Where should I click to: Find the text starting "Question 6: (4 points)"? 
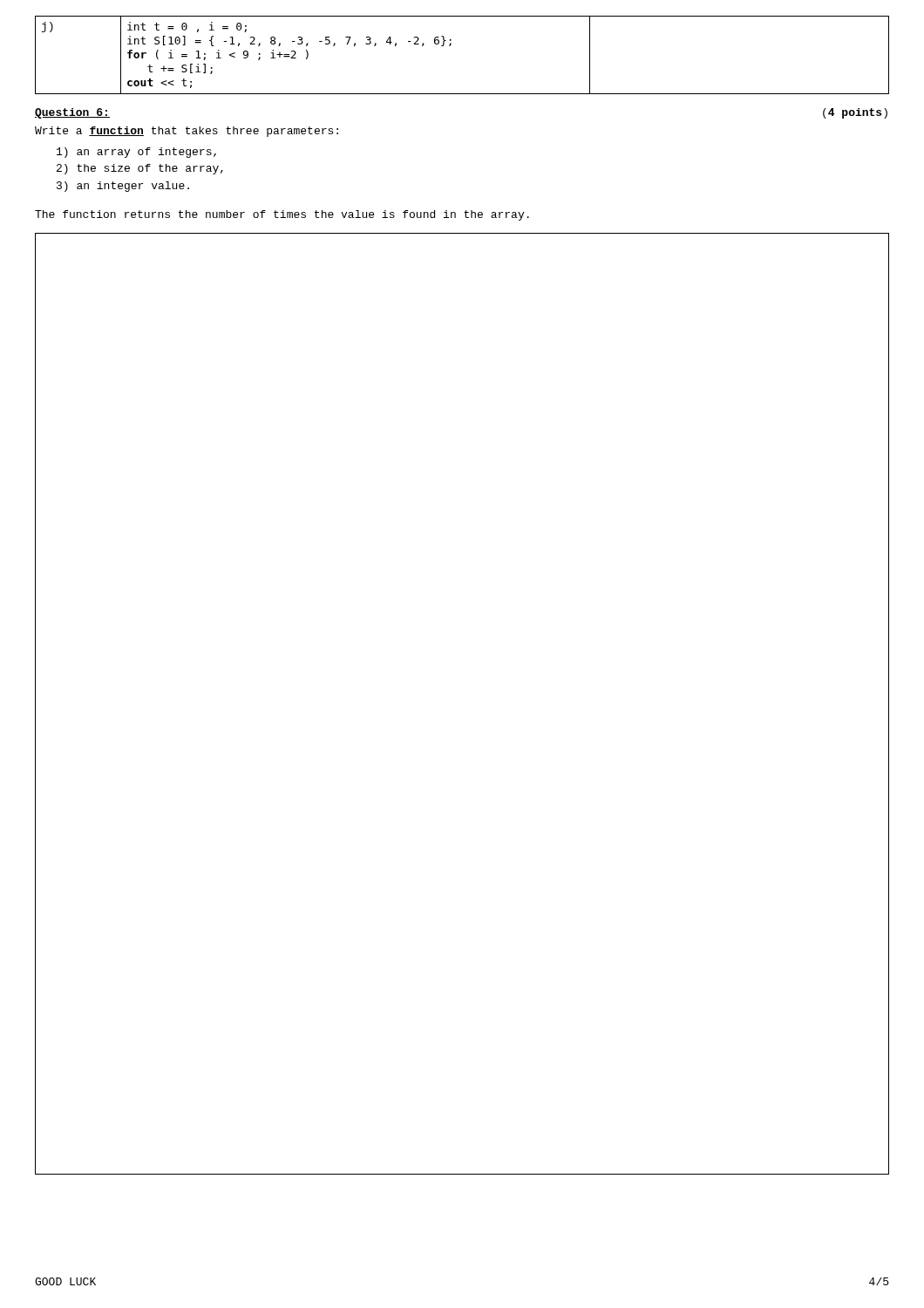click(x=72, y=113)
